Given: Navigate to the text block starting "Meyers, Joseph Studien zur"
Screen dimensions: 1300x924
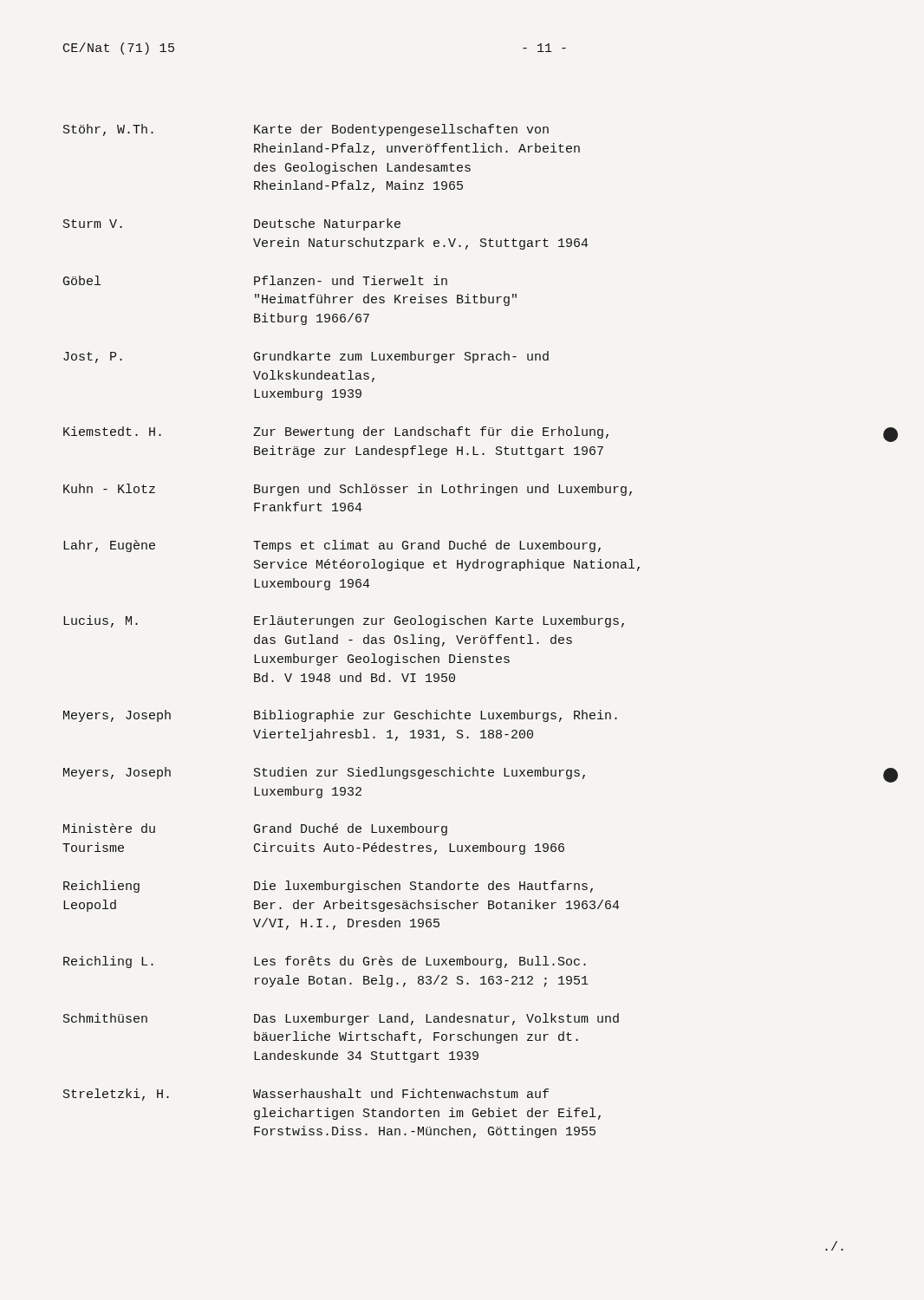Looking at the screenshot, I should point(462,783).
